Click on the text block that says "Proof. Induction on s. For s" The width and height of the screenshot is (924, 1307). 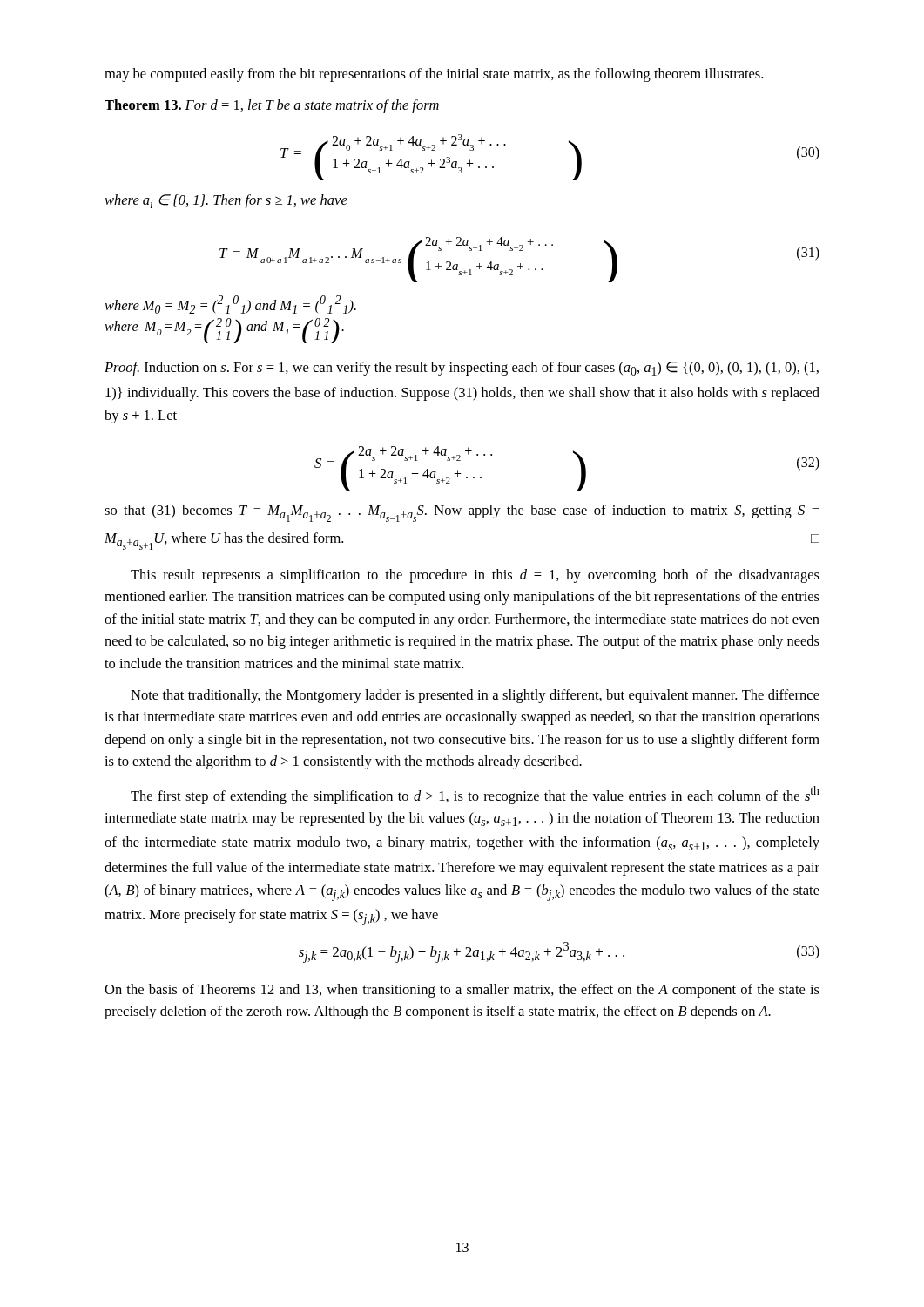[462, 391]
